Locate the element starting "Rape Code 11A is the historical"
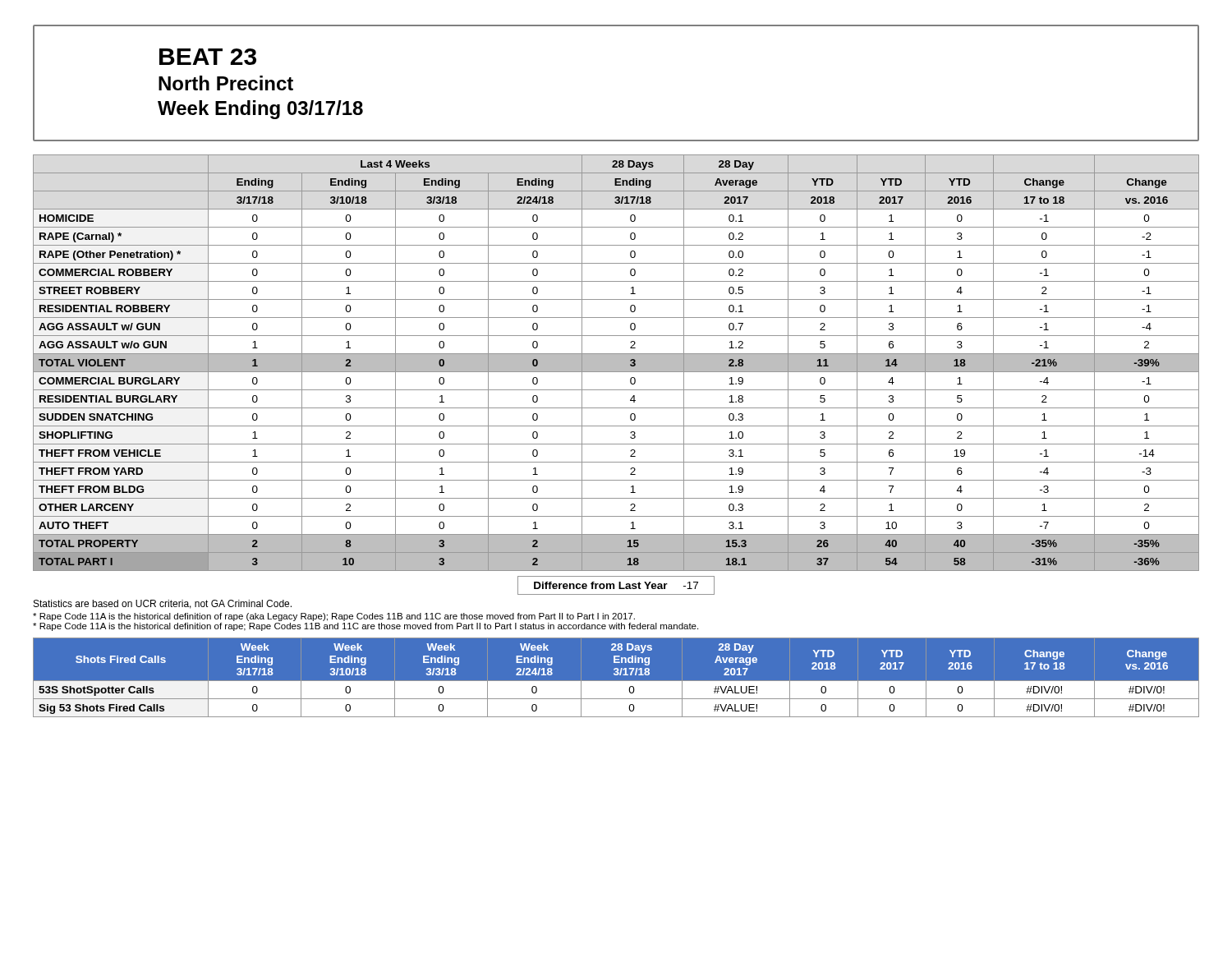 coord(366,621)
